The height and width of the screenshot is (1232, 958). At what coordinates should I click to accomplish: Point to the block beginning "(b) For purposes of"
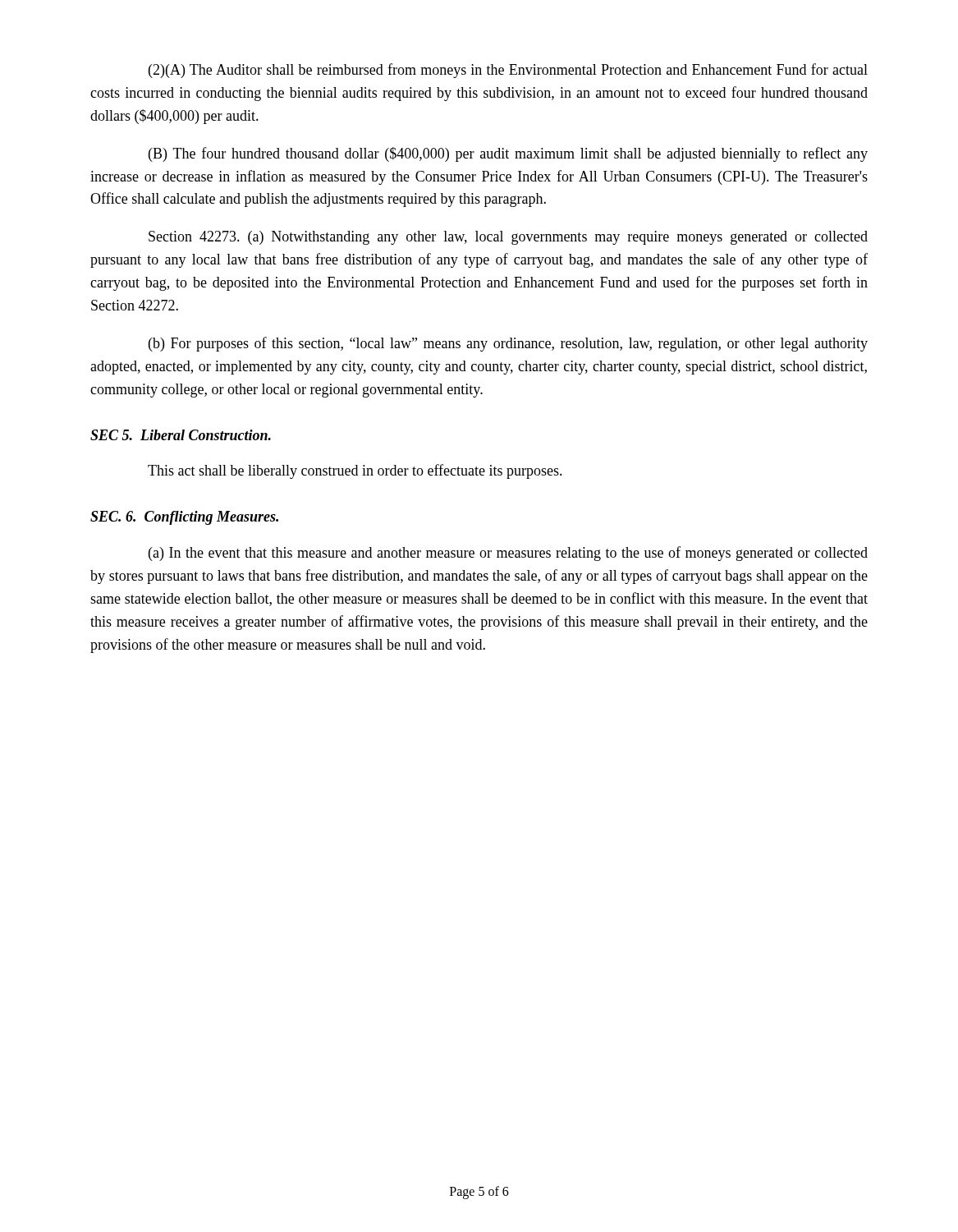[x=479, y=367]
